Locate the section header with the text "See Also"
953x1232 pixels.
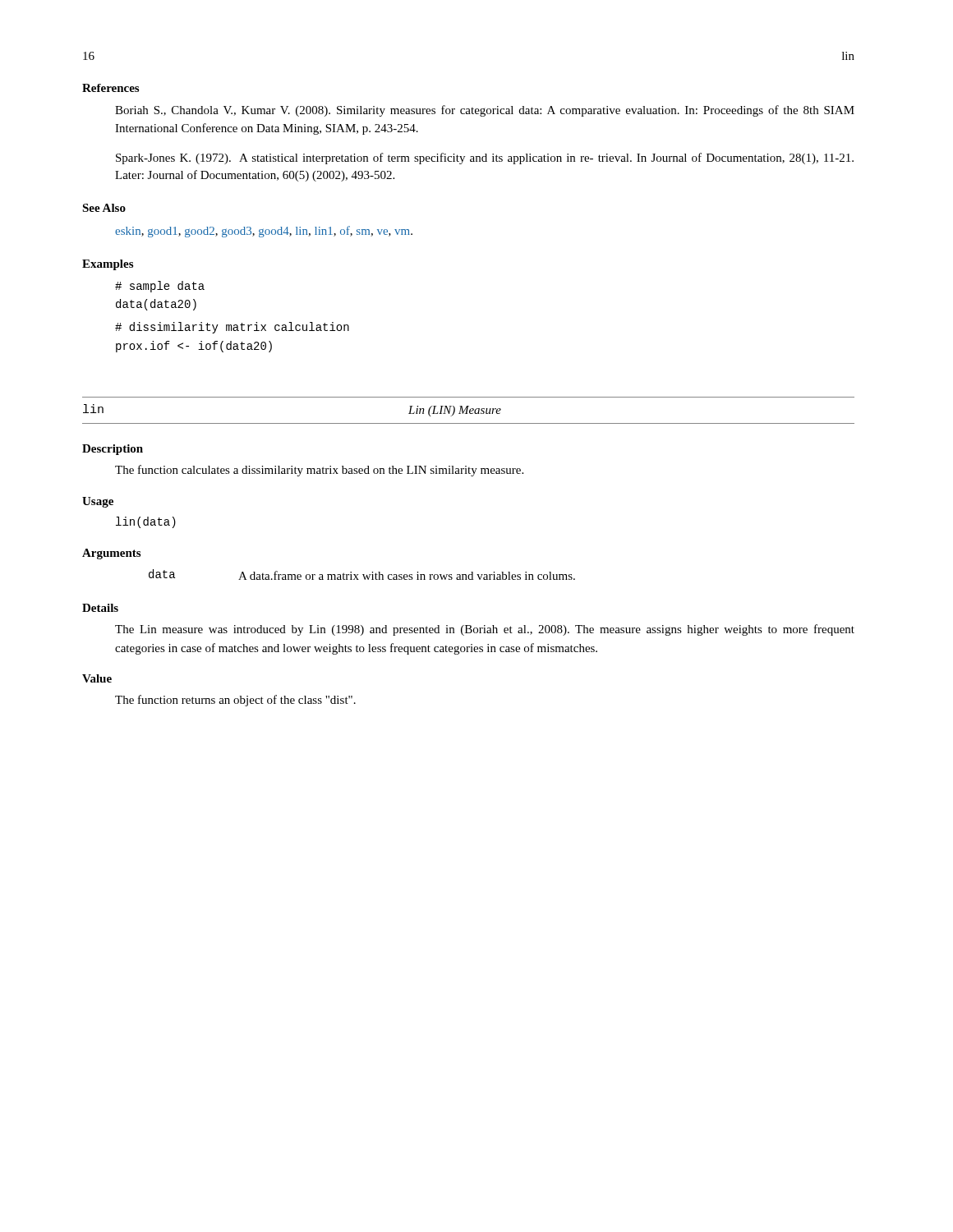pyautogui.click(x=104, y=208)
